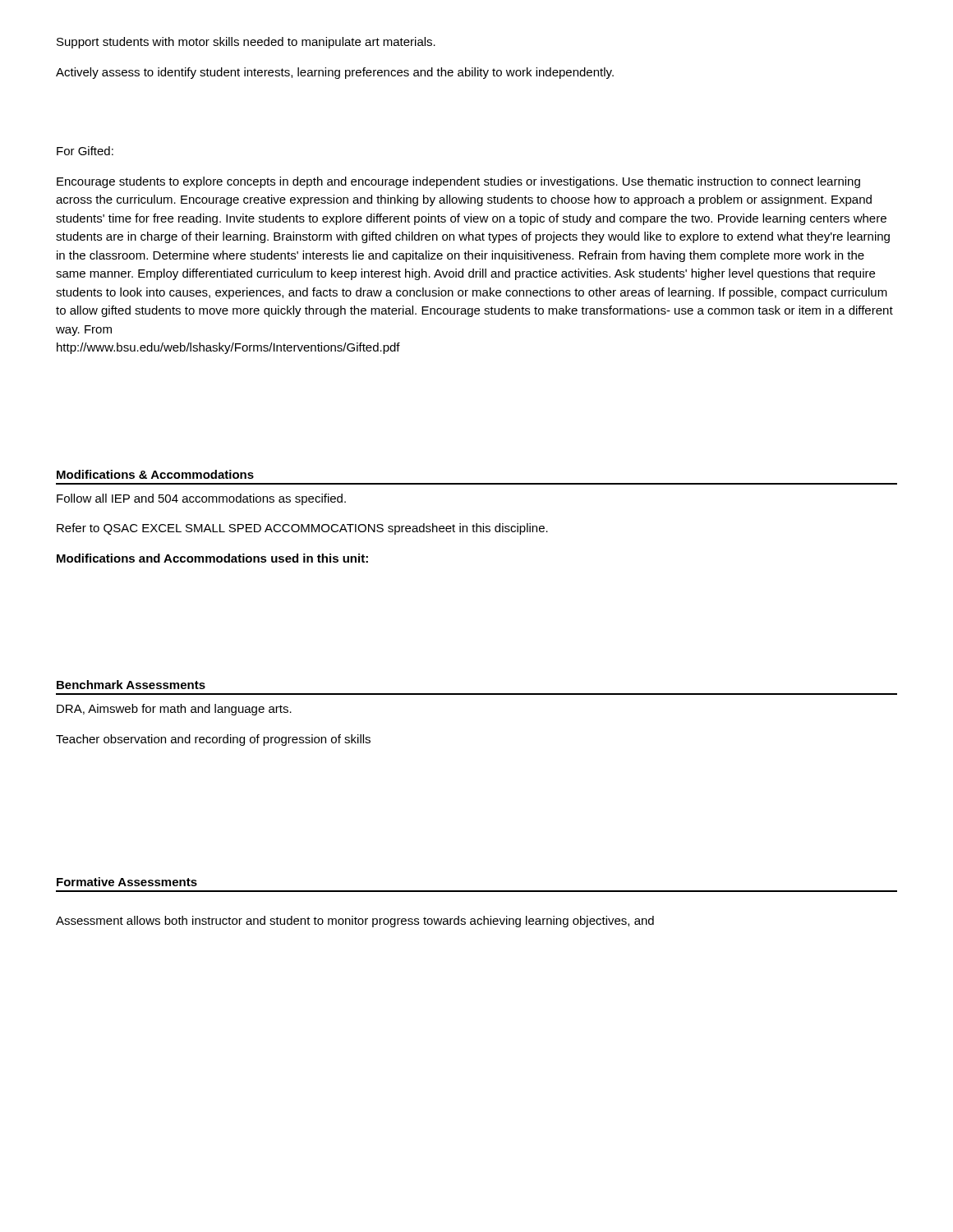Locate the block of text that opens with "Encourage students to"
The image size is (953, 1232).
(474, 264)
